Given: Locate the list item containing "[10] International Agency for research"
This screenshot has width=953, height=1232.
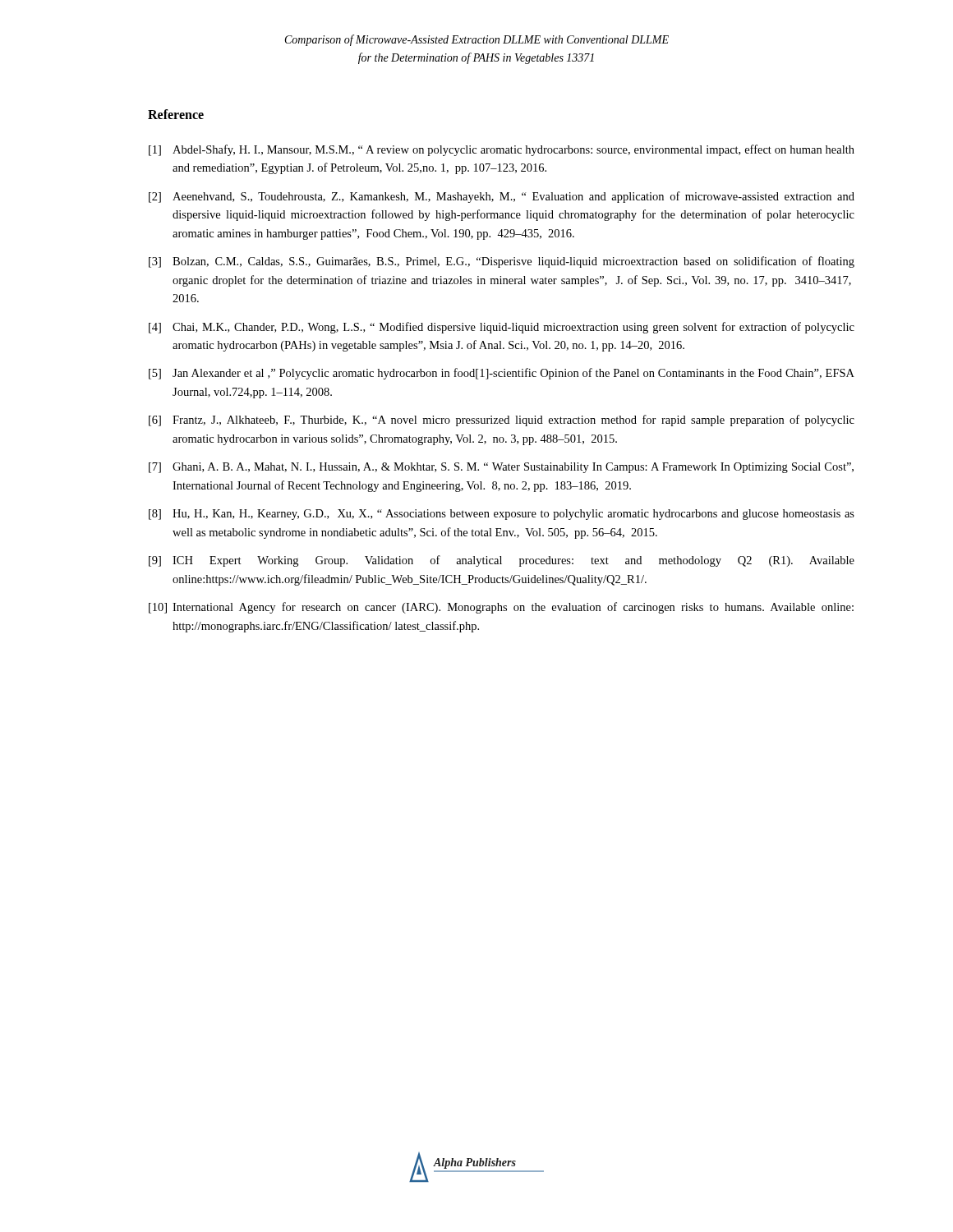Looking at the screenshot, I should point(501,616).
